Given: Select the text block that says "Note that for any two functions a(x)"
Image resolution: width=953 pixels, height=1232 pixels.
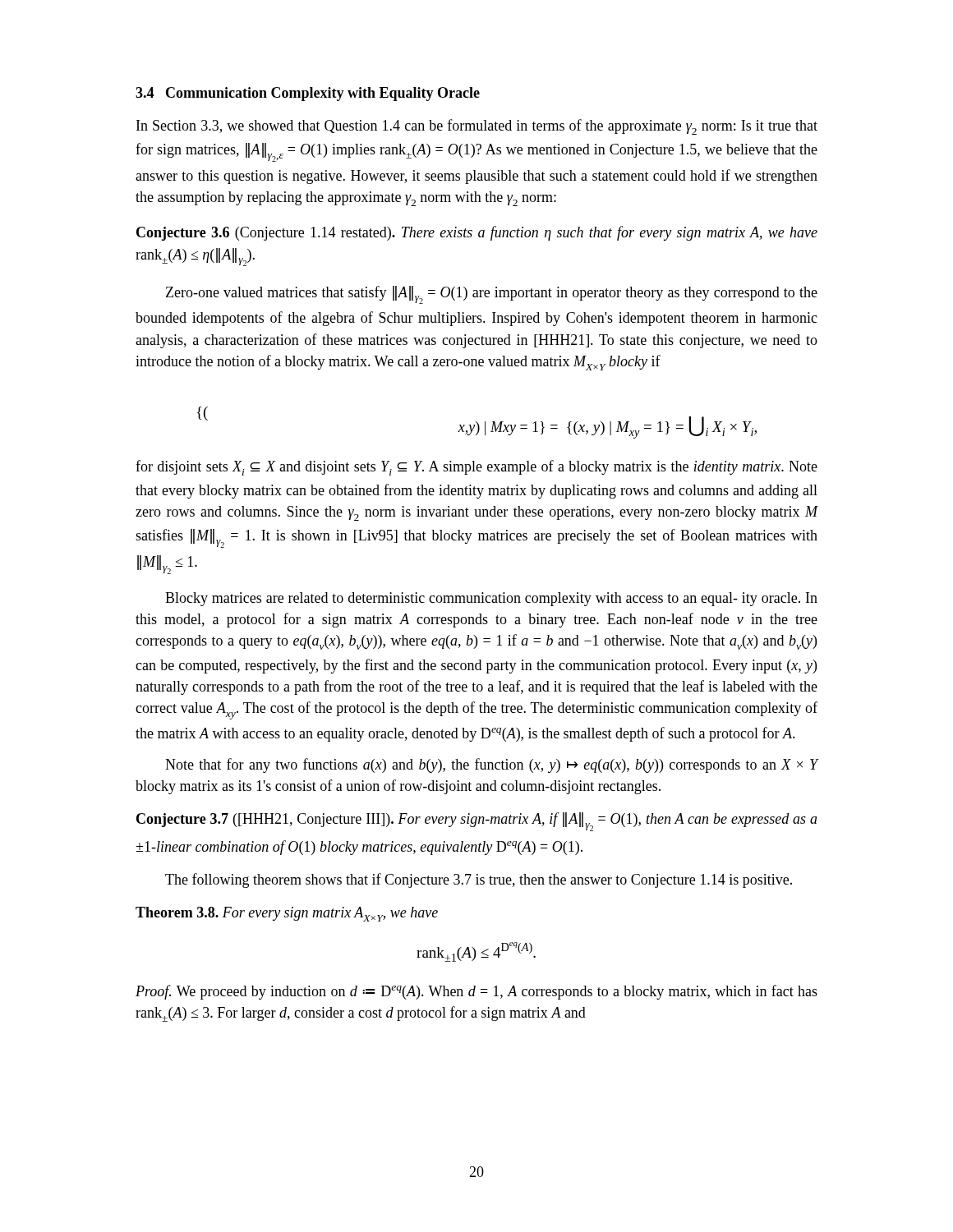Looking at the screenshot, I should [476, 775].
